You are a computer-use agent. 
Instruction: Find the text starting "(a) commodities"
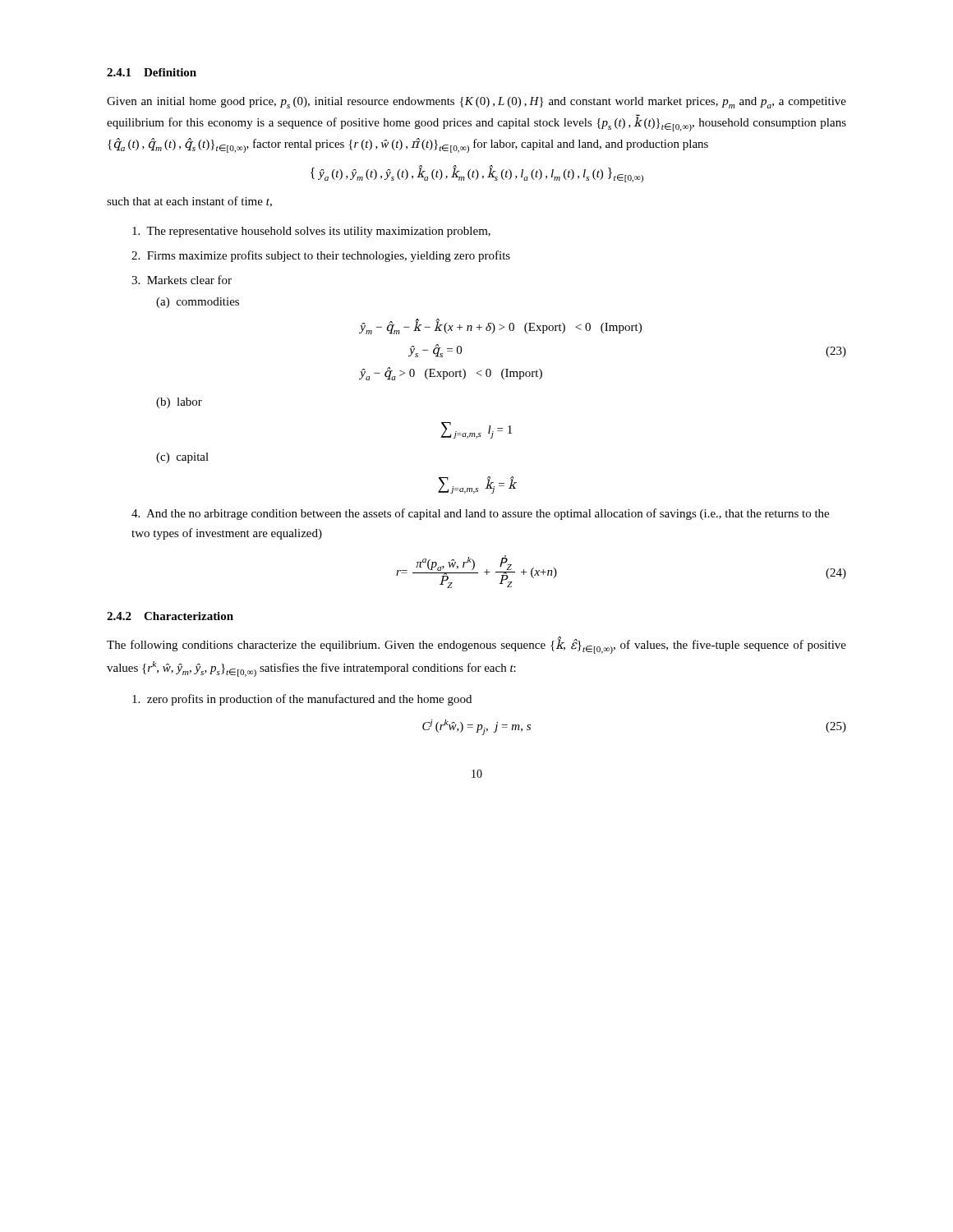tap(198, 301)
